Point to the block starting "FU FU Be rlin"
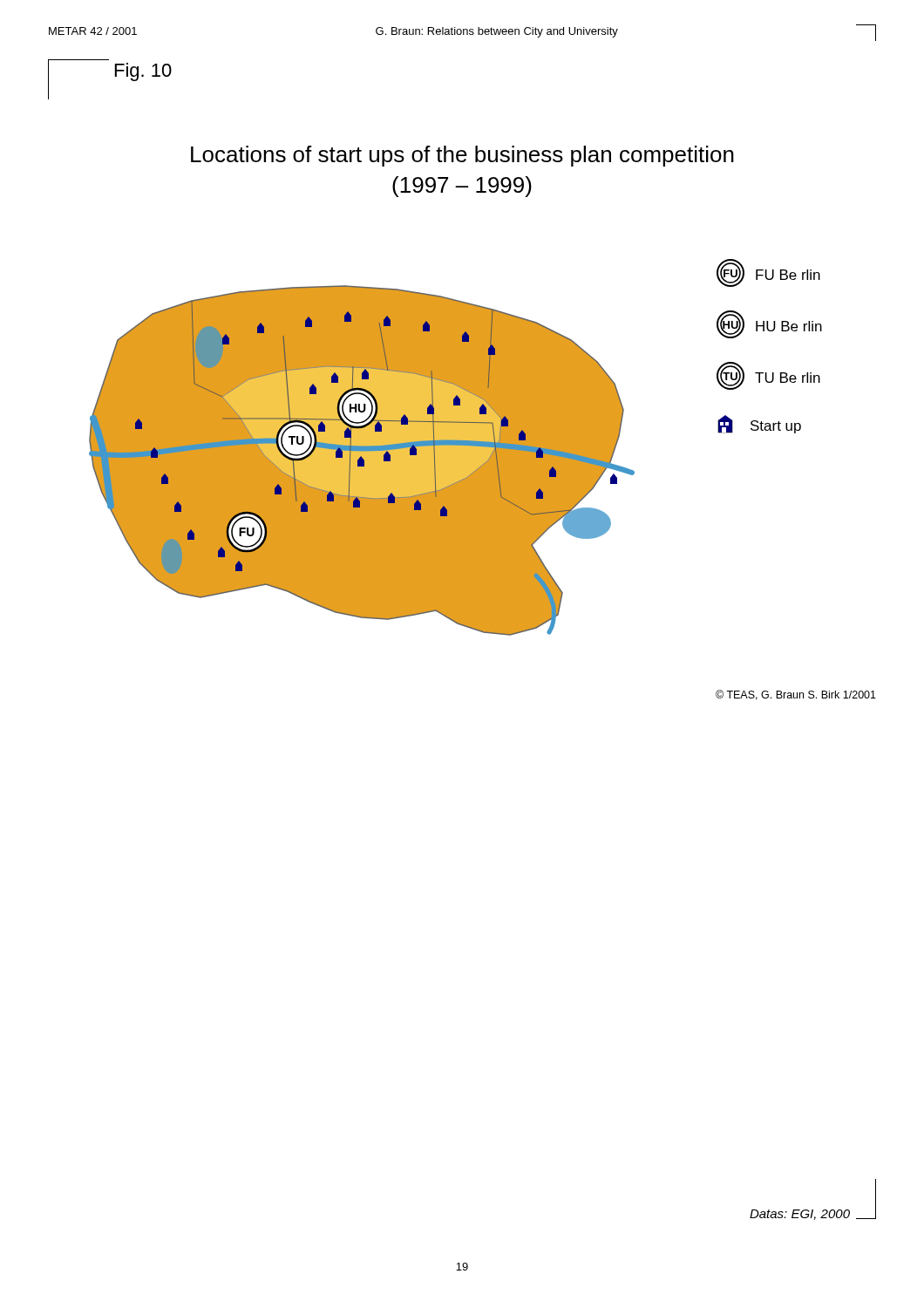Screen dimensions: 1308x924 768,275
